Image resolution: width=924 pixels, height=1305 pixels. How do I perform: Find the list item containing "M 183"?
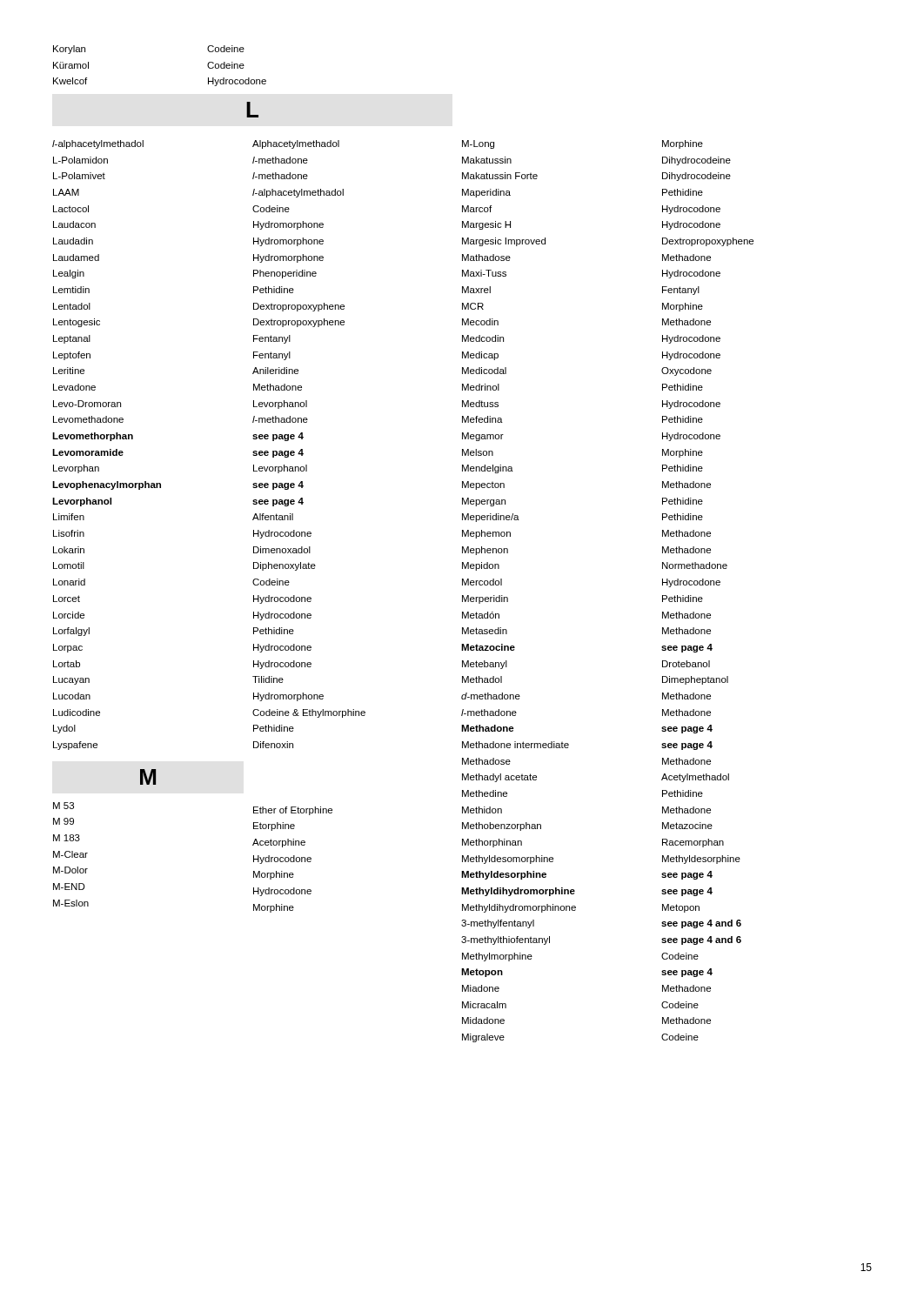[67, 838]
